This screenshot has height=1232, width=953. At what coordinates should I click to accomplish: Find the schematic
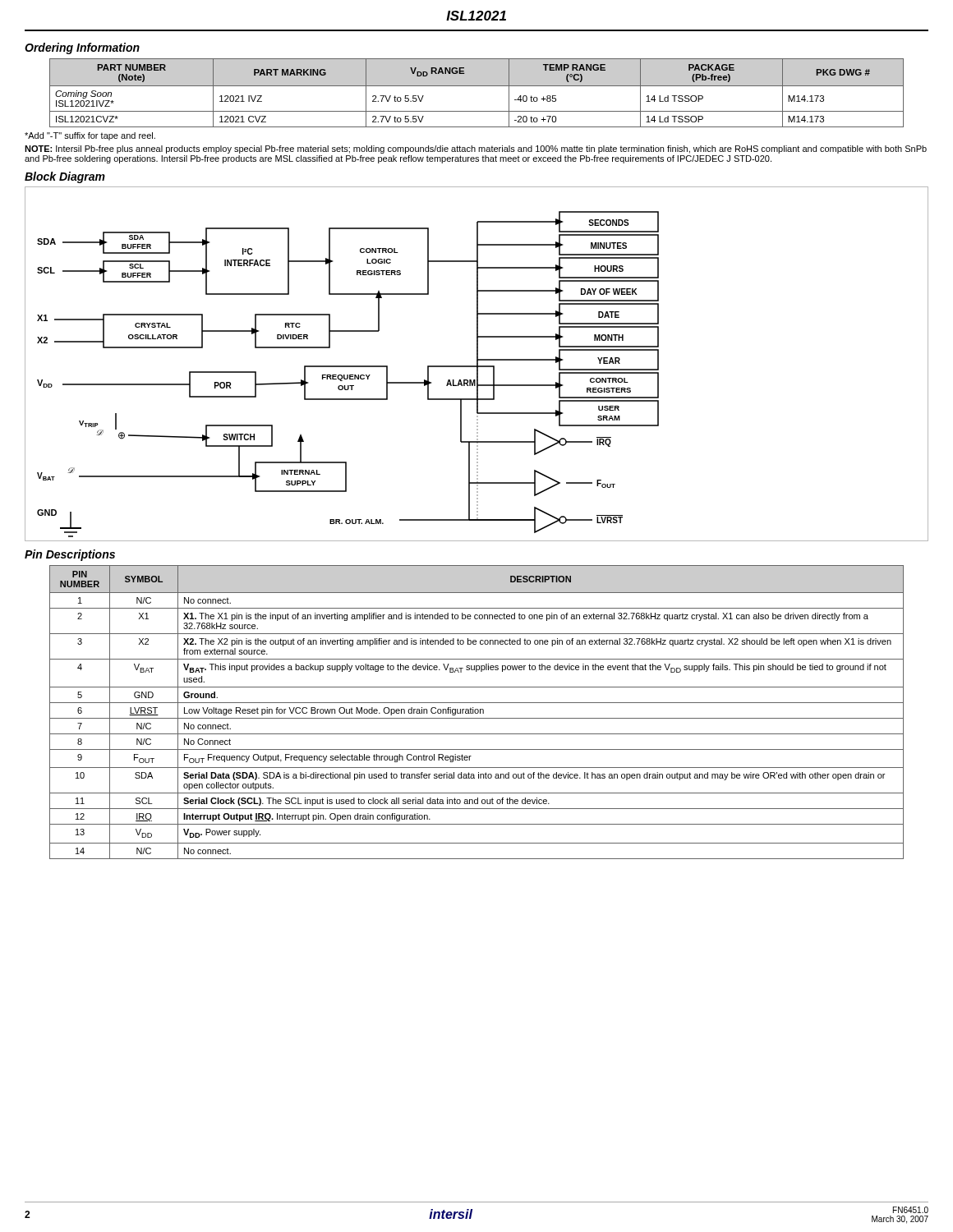tap(476, 364)
